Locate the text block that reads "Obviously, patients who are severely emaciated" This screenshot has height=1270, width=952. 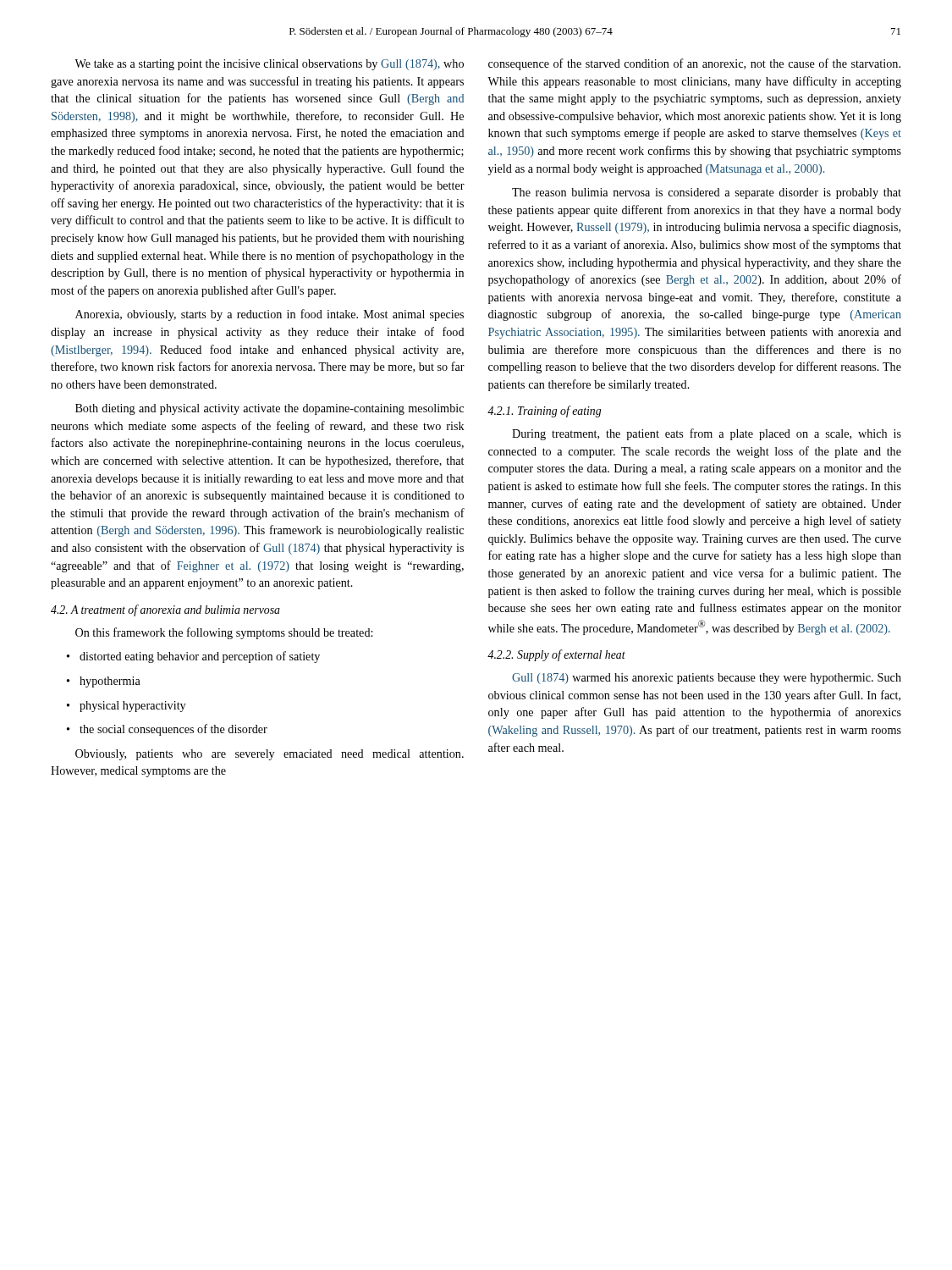point(257,762)
